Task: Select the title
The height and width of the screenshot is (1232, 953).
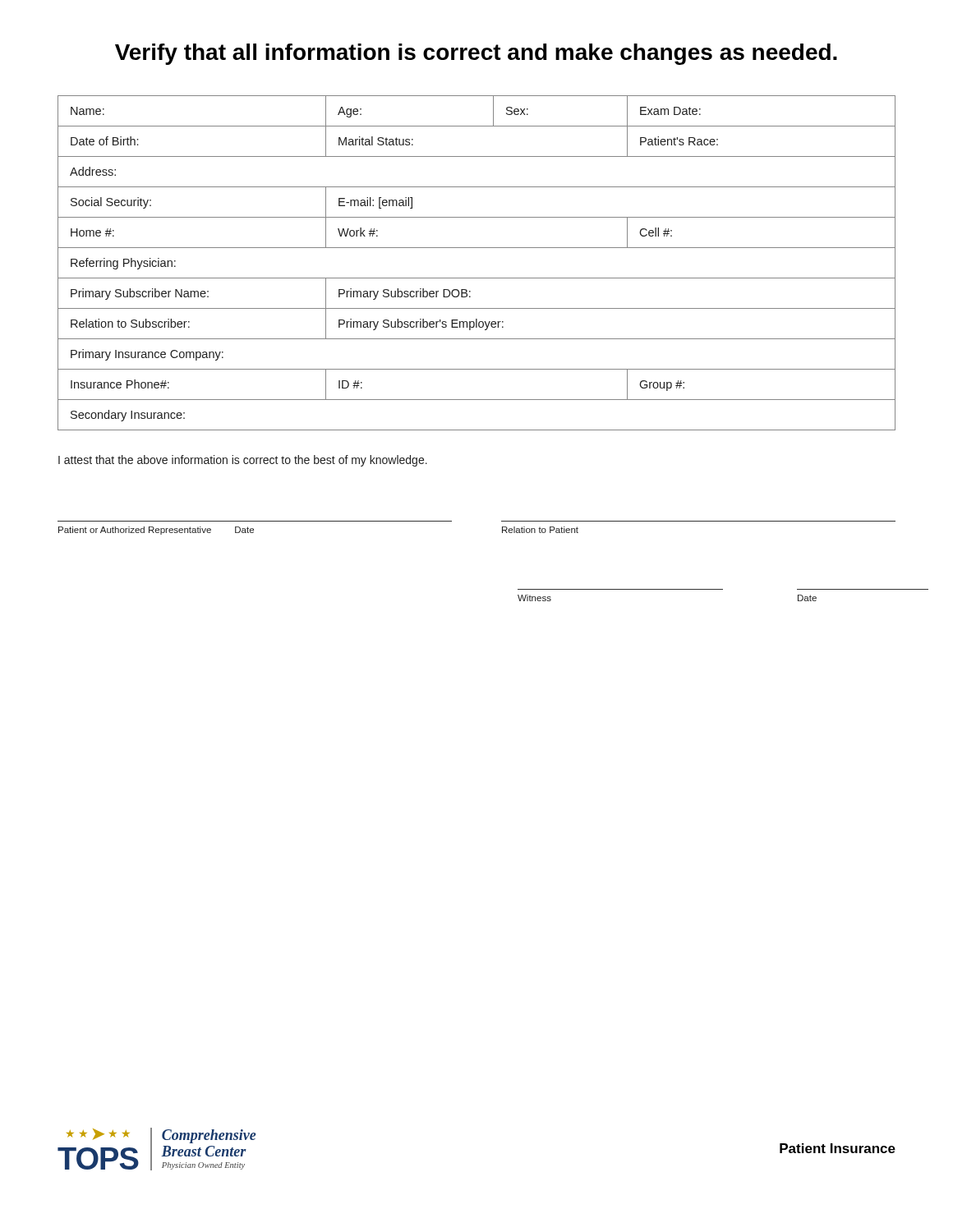Action: (x=476, y=53)
